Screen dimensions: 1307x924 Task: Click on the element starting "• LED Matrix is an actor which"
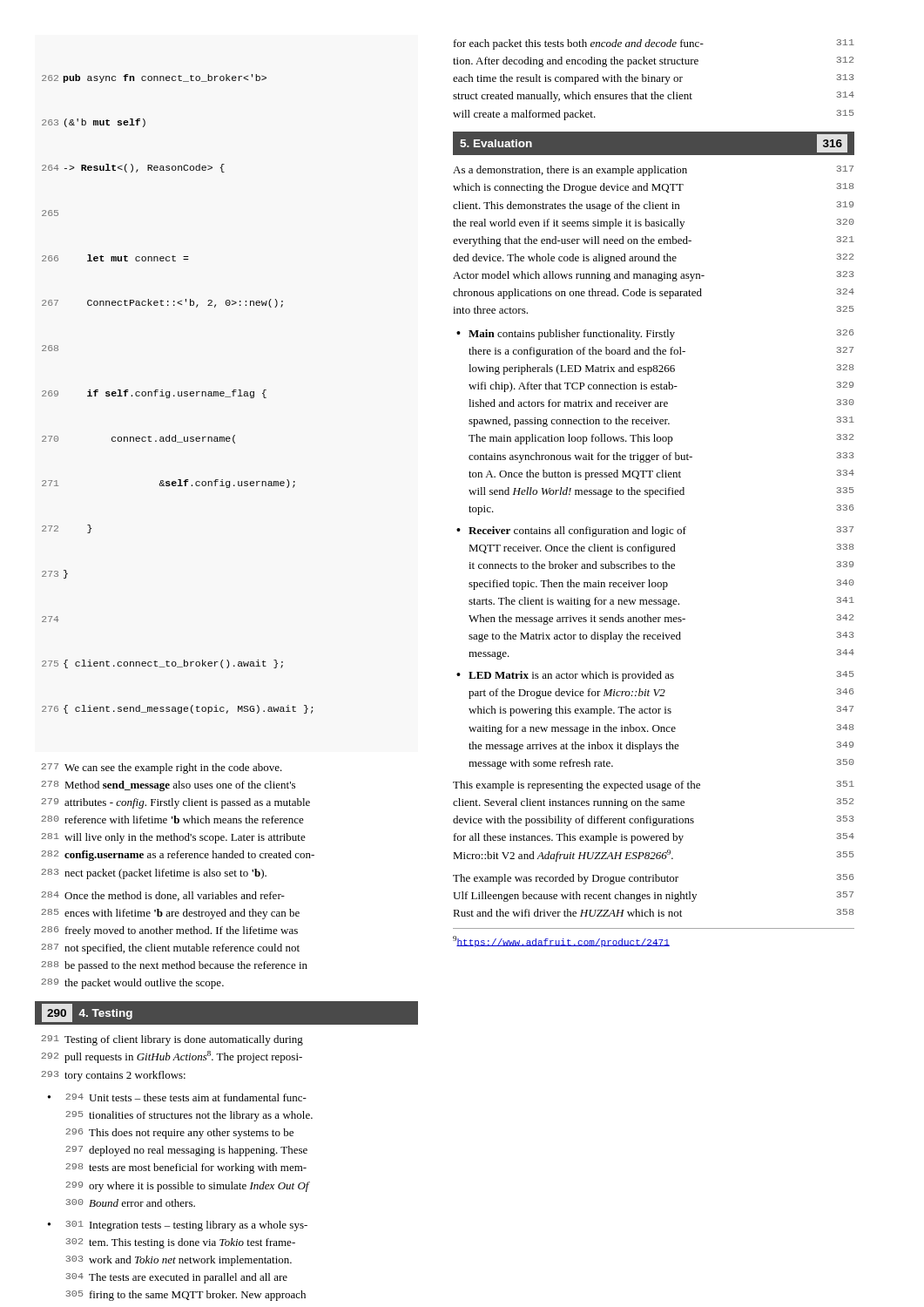pos(655,719)
